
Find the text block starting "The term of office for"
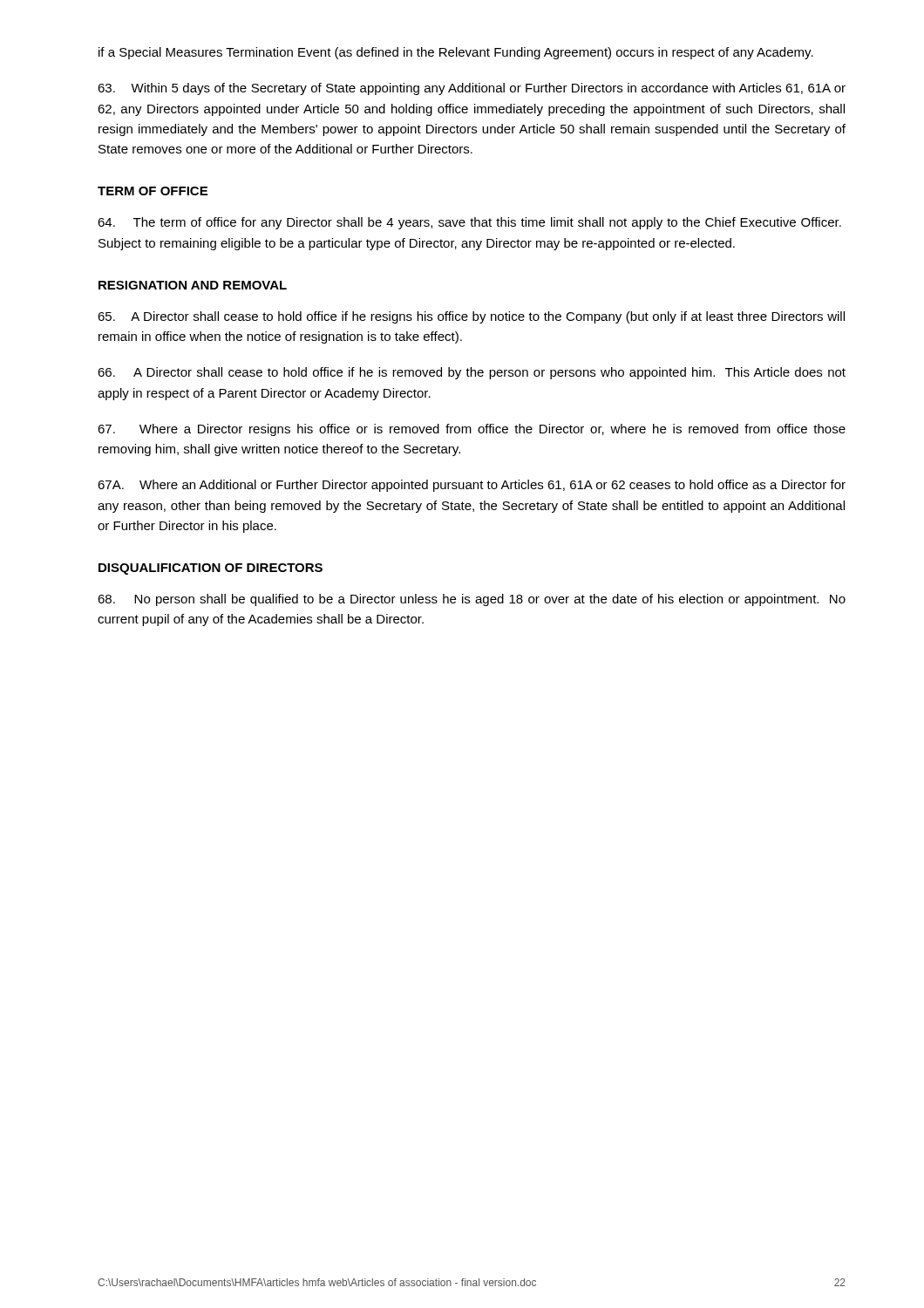pos(472,232)
